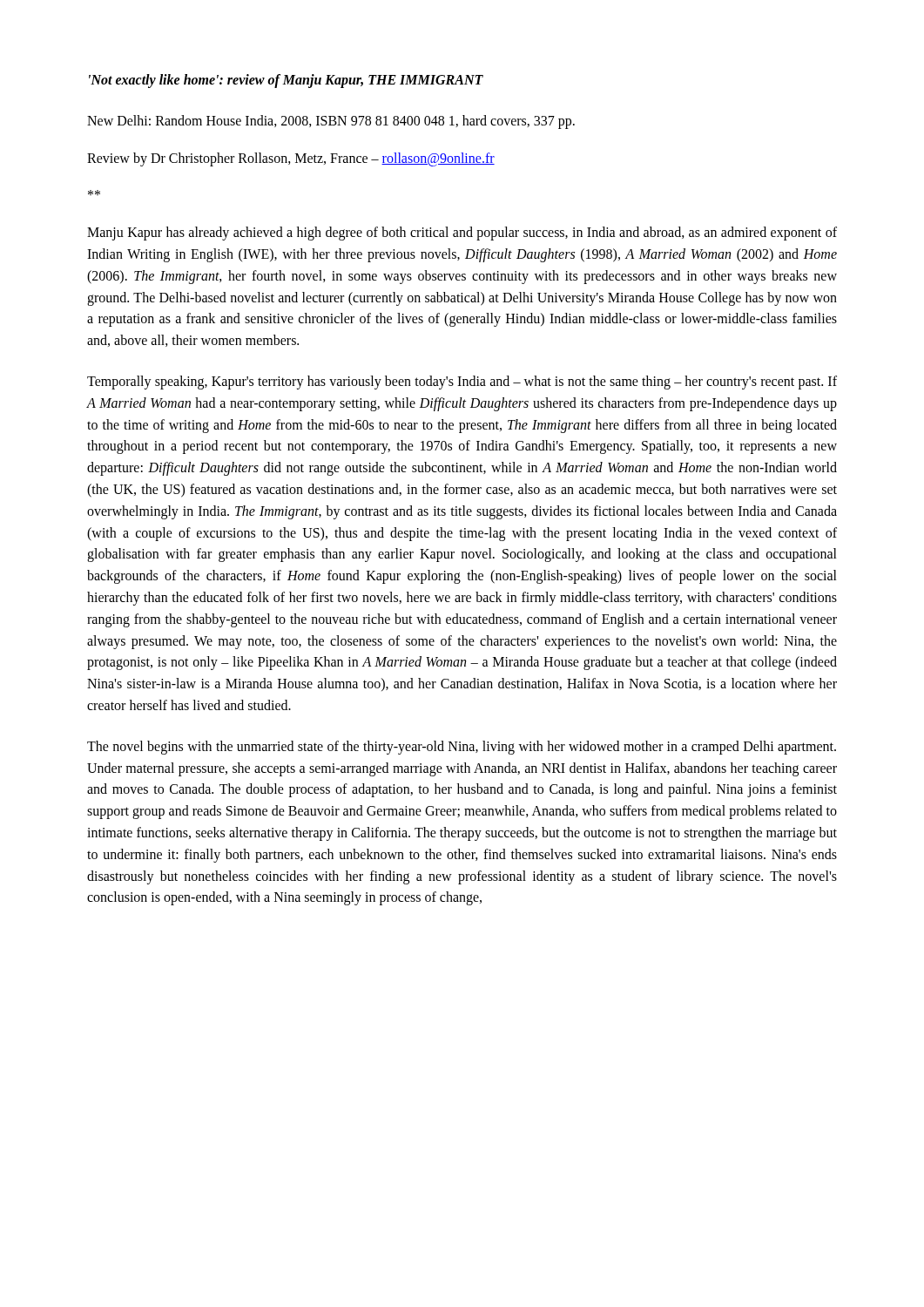Find the title on this page that starts "'Not exactly like home': review of"
The width and height of the screenshot is (924, 1307).
(462, 81)
